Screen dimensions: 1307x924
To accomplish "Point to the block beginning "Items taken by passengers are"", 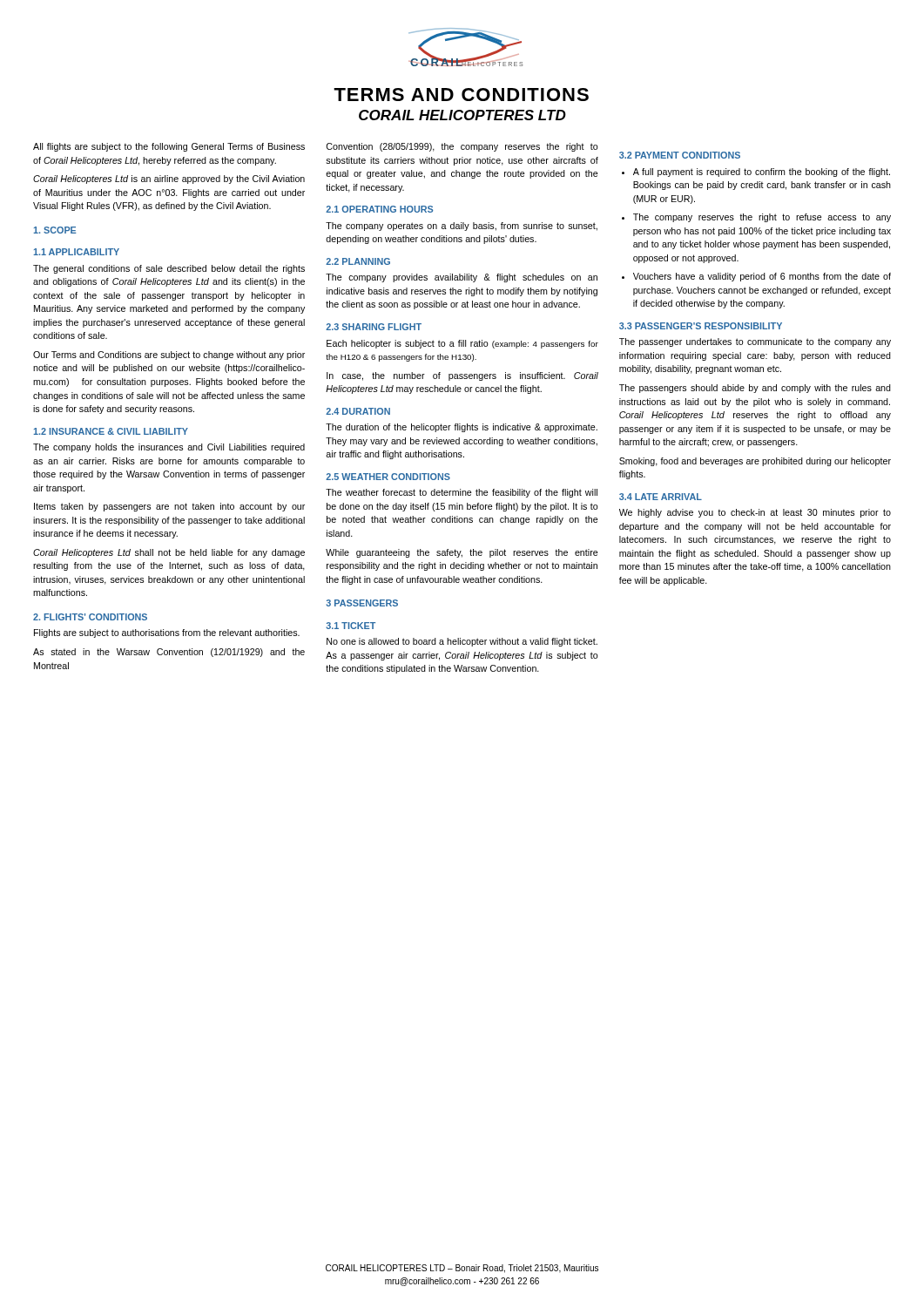I will tap(169, 521).
